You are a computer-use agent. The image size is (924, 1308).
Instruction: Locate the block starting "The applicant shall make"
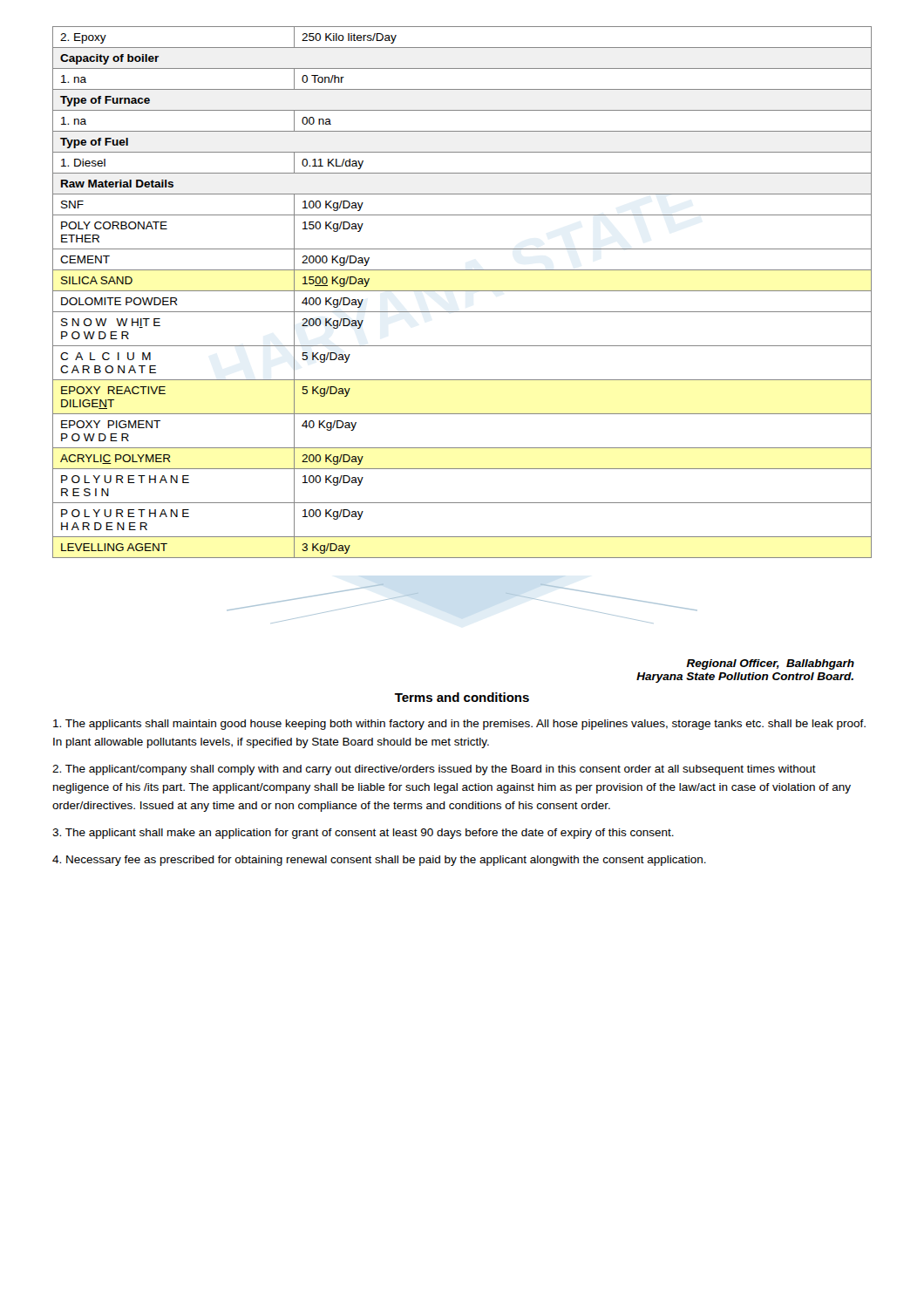[x=363, y=832]
